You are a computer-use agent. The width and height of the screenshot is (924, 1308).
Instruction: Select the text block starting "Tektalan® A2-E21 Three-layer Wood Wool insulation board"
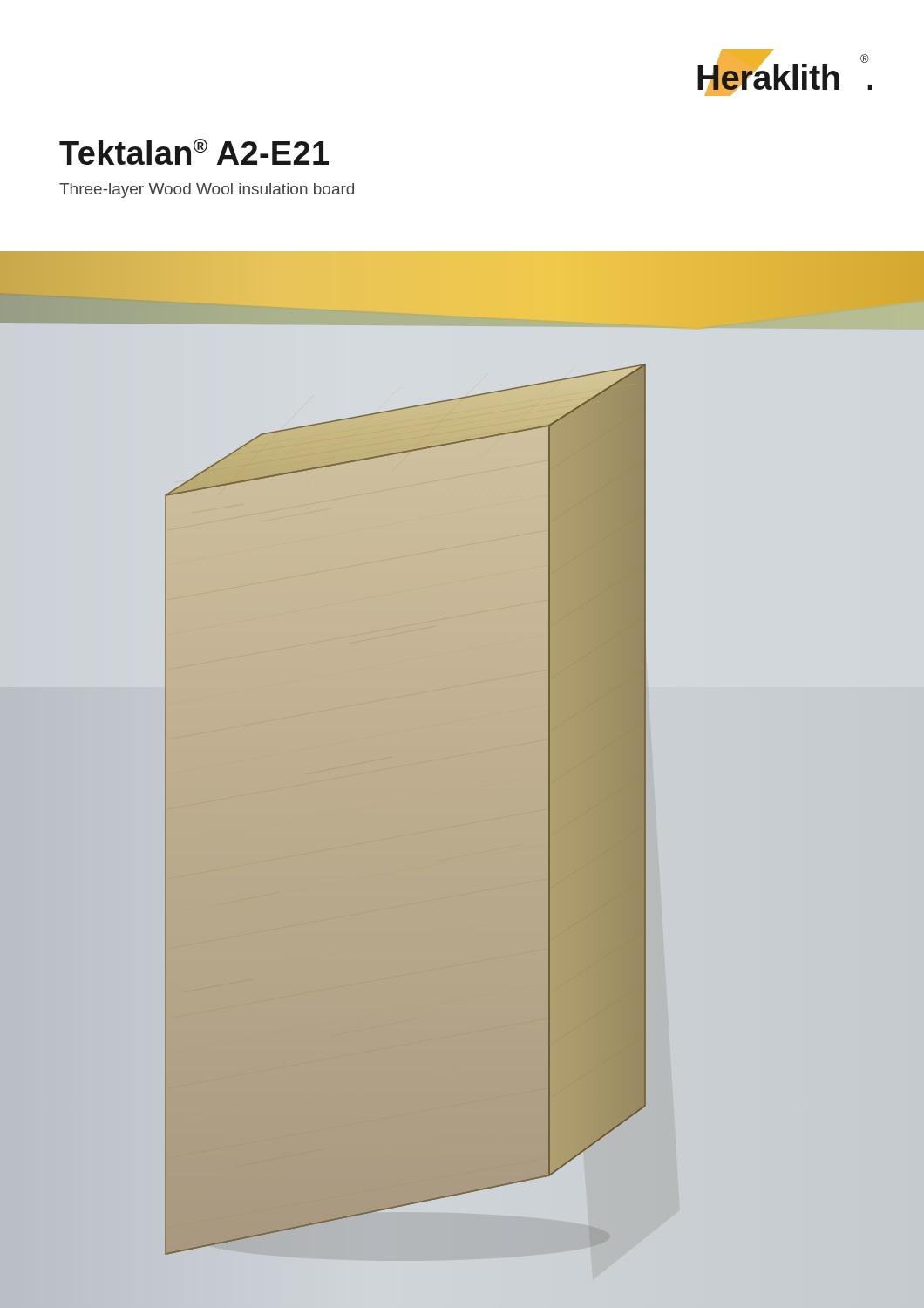coord(207,167)
